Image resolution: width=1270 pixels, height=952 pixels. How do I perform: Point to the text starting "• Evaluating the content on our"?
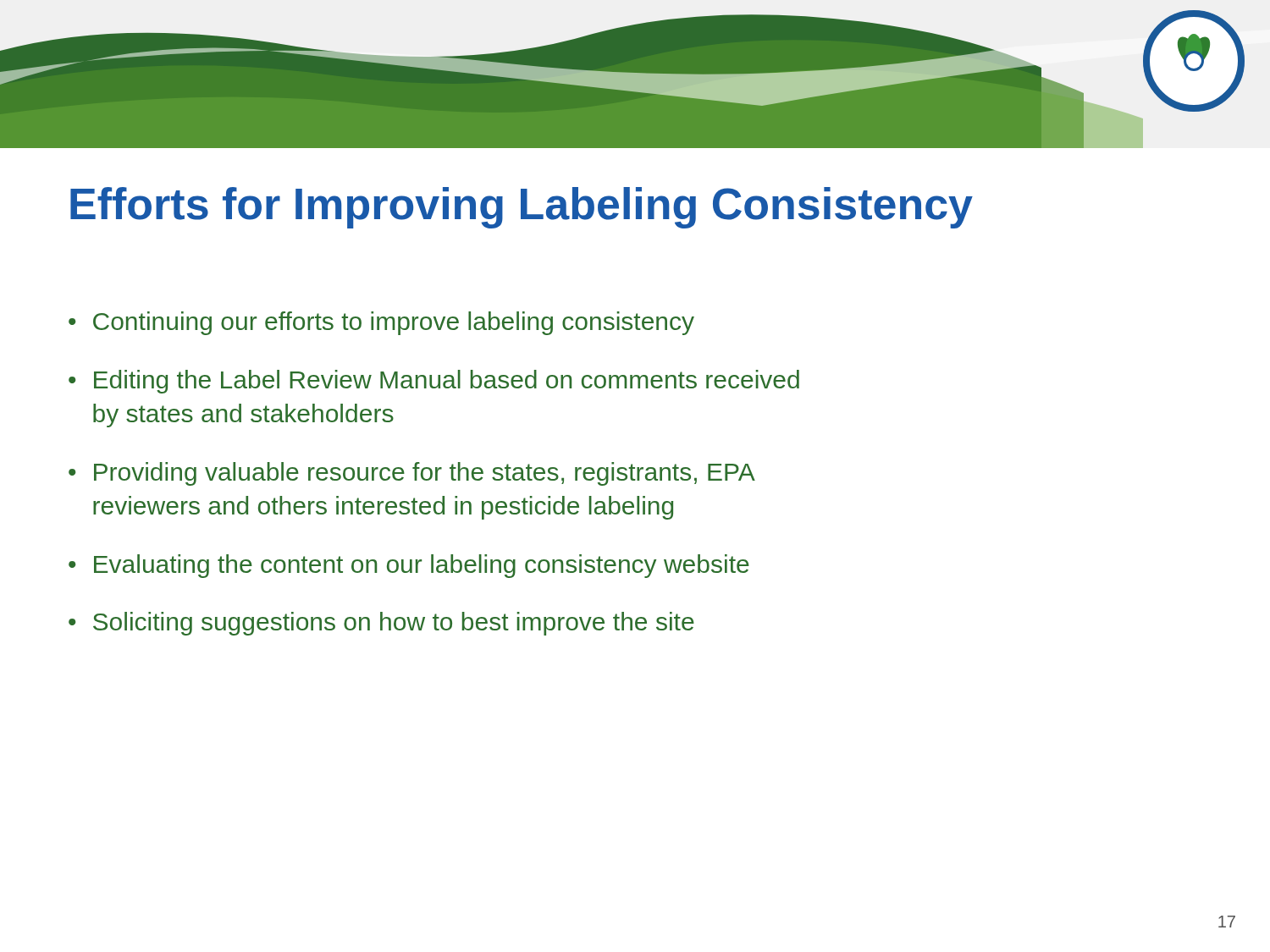pos(409,564)
